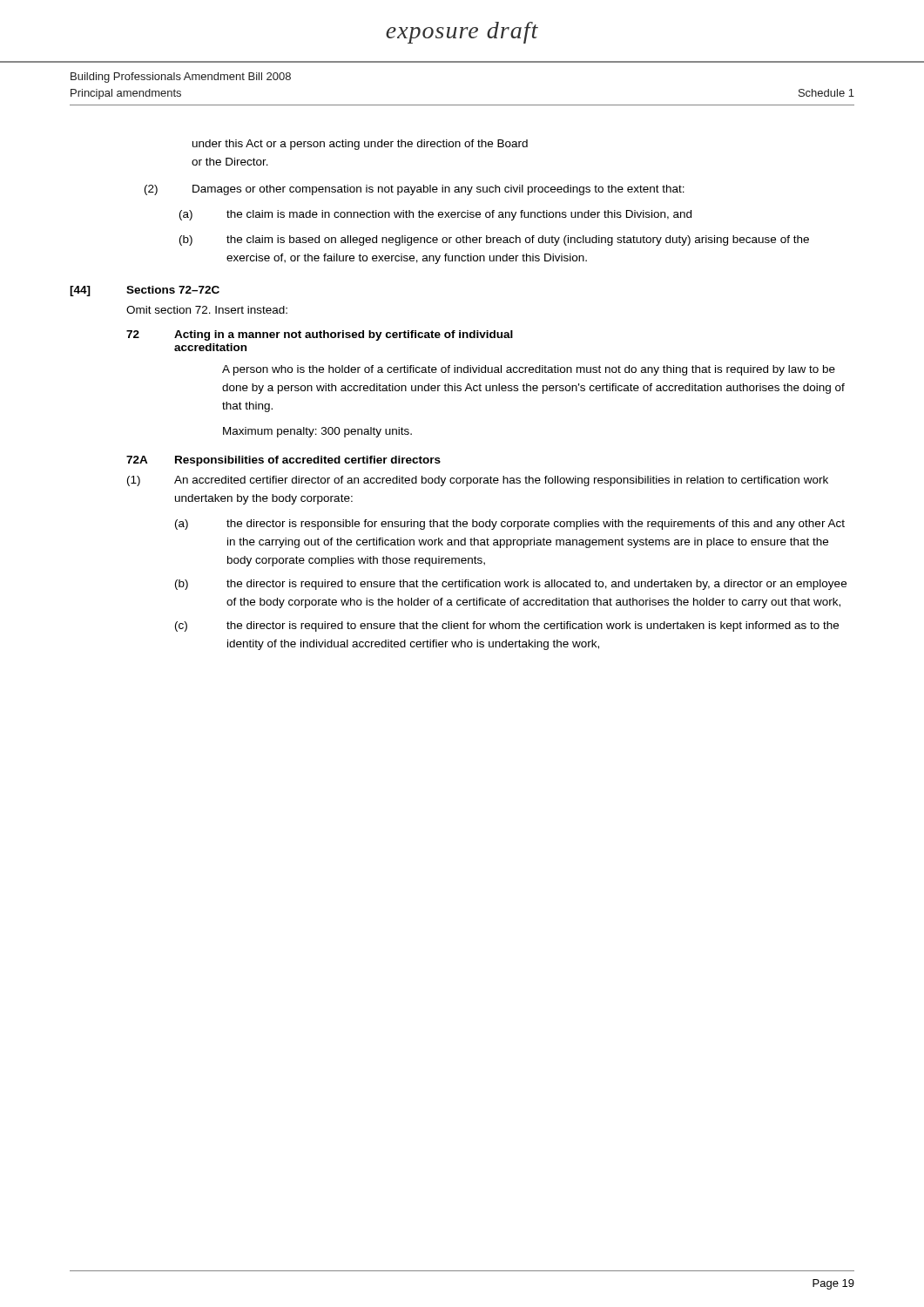This screenshot has width=924, height=1307.
Task: Point to the element starting "A person who is"
Action: coord(533,388)
